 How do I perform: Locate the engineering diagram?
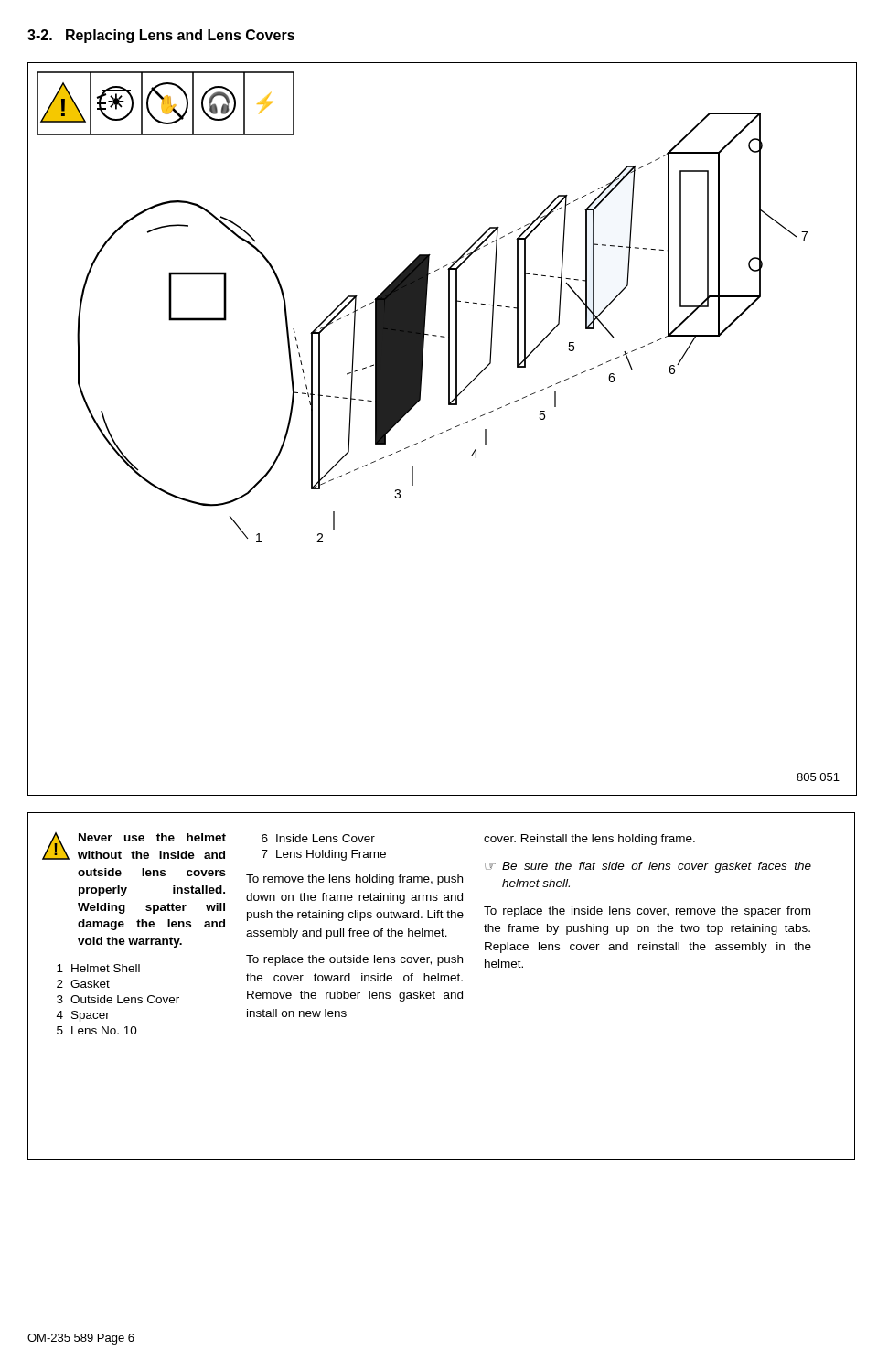point(442,429)
